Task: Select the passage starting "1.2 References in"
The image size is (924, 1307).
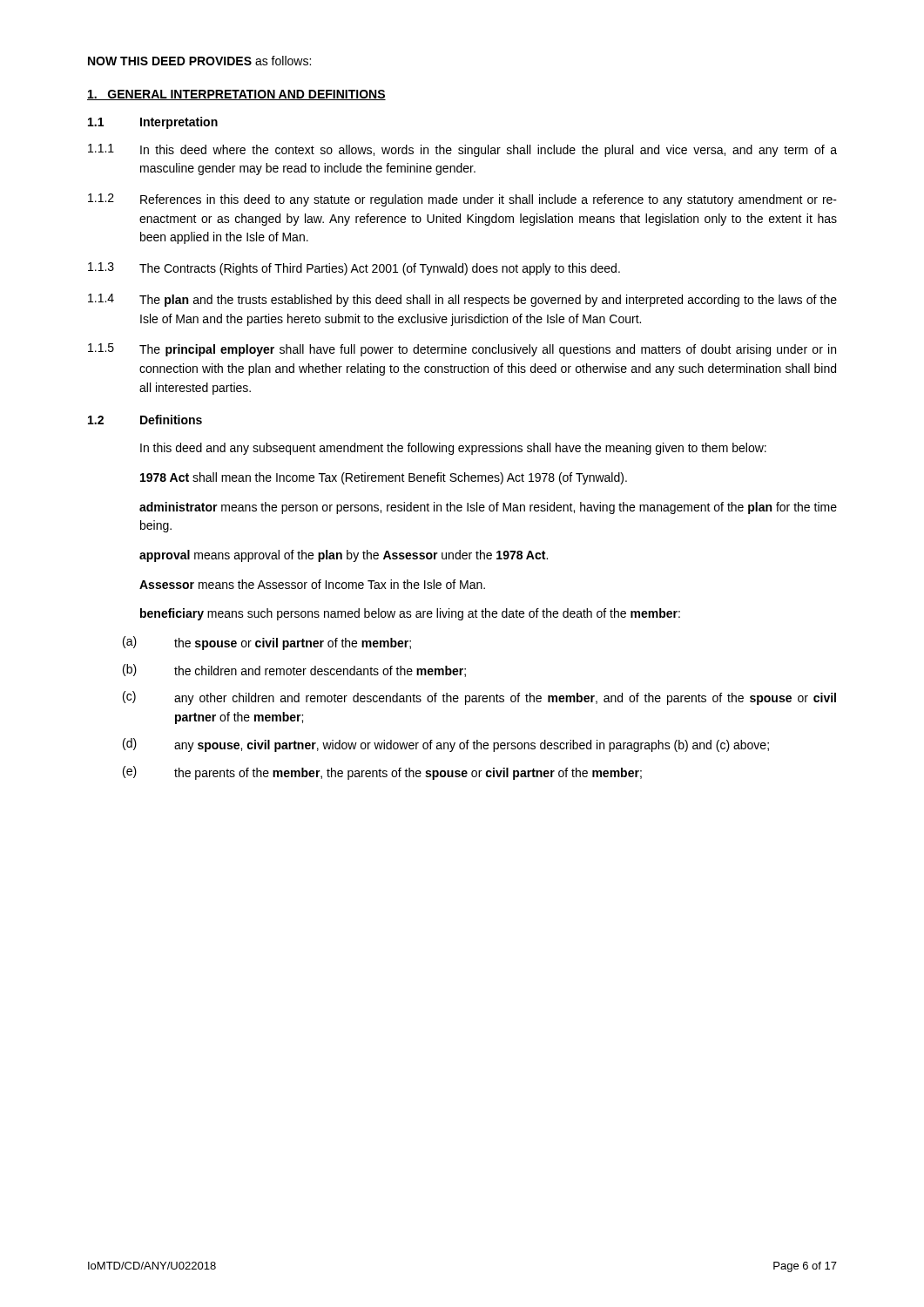Action: click(462, 219)
